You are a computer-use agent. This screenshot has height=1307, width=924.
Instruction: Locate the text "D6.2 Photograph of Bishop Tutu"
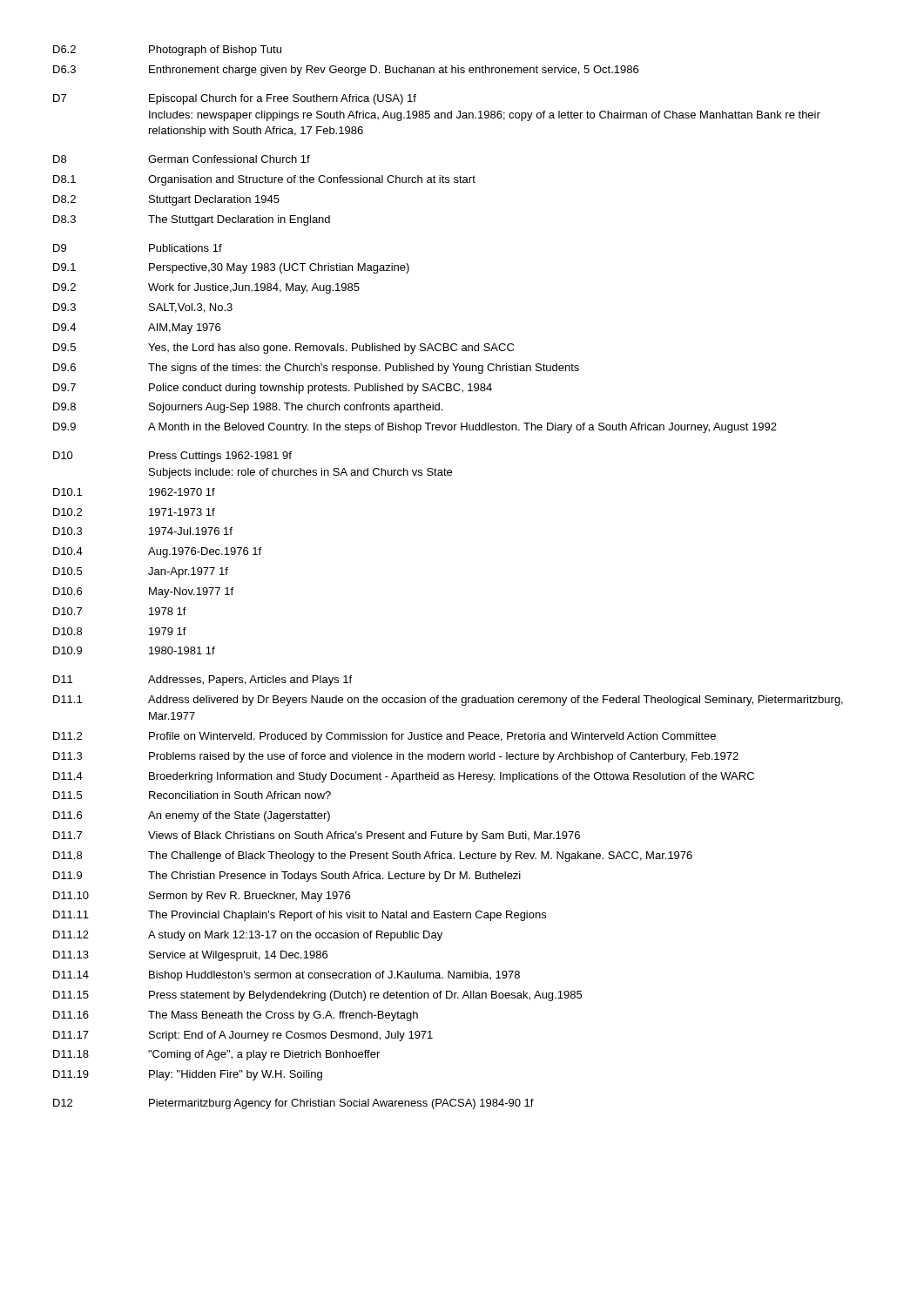click(x=167, y=51)
